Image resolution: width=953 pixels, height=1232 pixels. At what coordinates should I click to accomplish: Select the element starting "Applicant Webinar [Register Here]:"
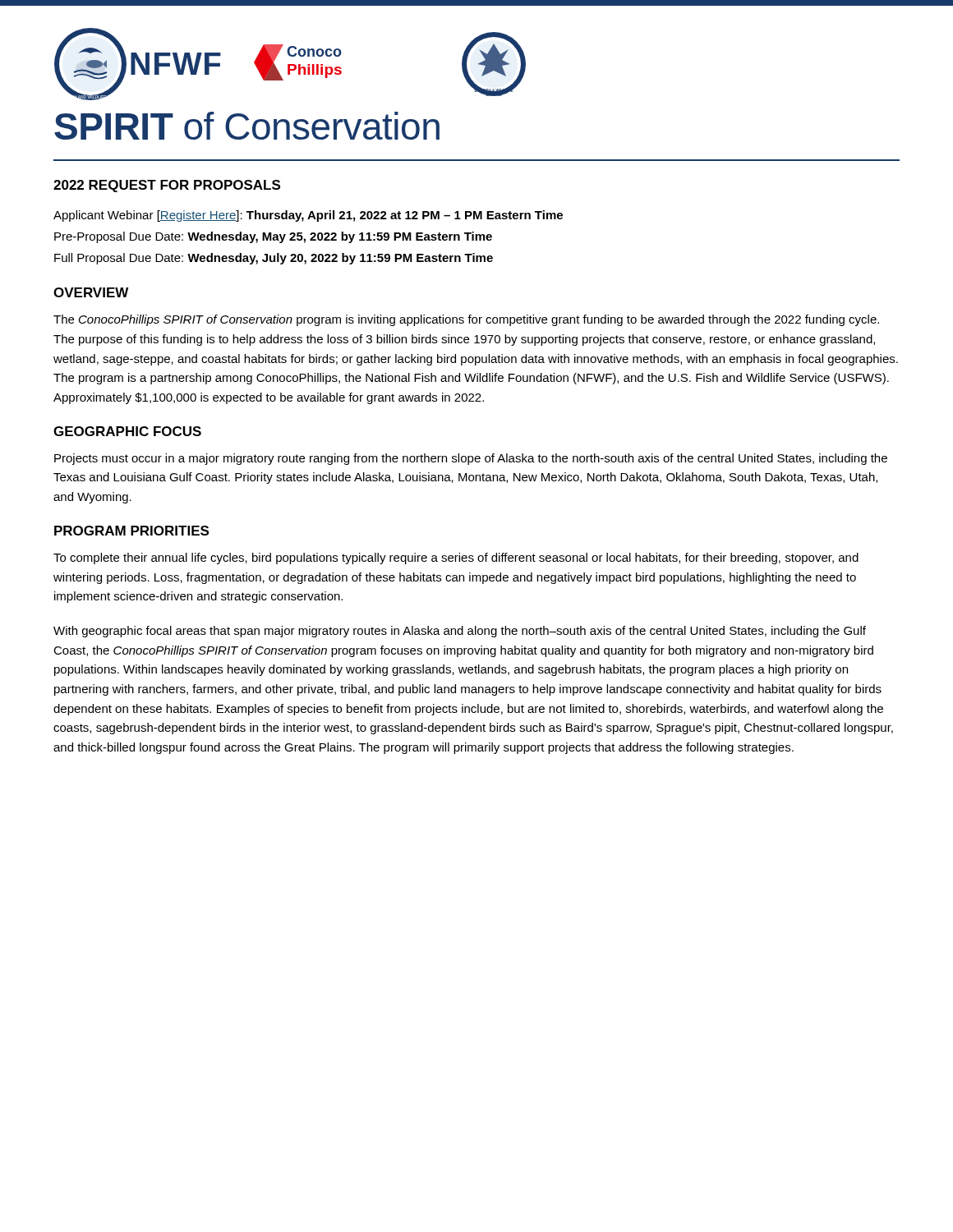pyautogui.click(x=308, y=236)
